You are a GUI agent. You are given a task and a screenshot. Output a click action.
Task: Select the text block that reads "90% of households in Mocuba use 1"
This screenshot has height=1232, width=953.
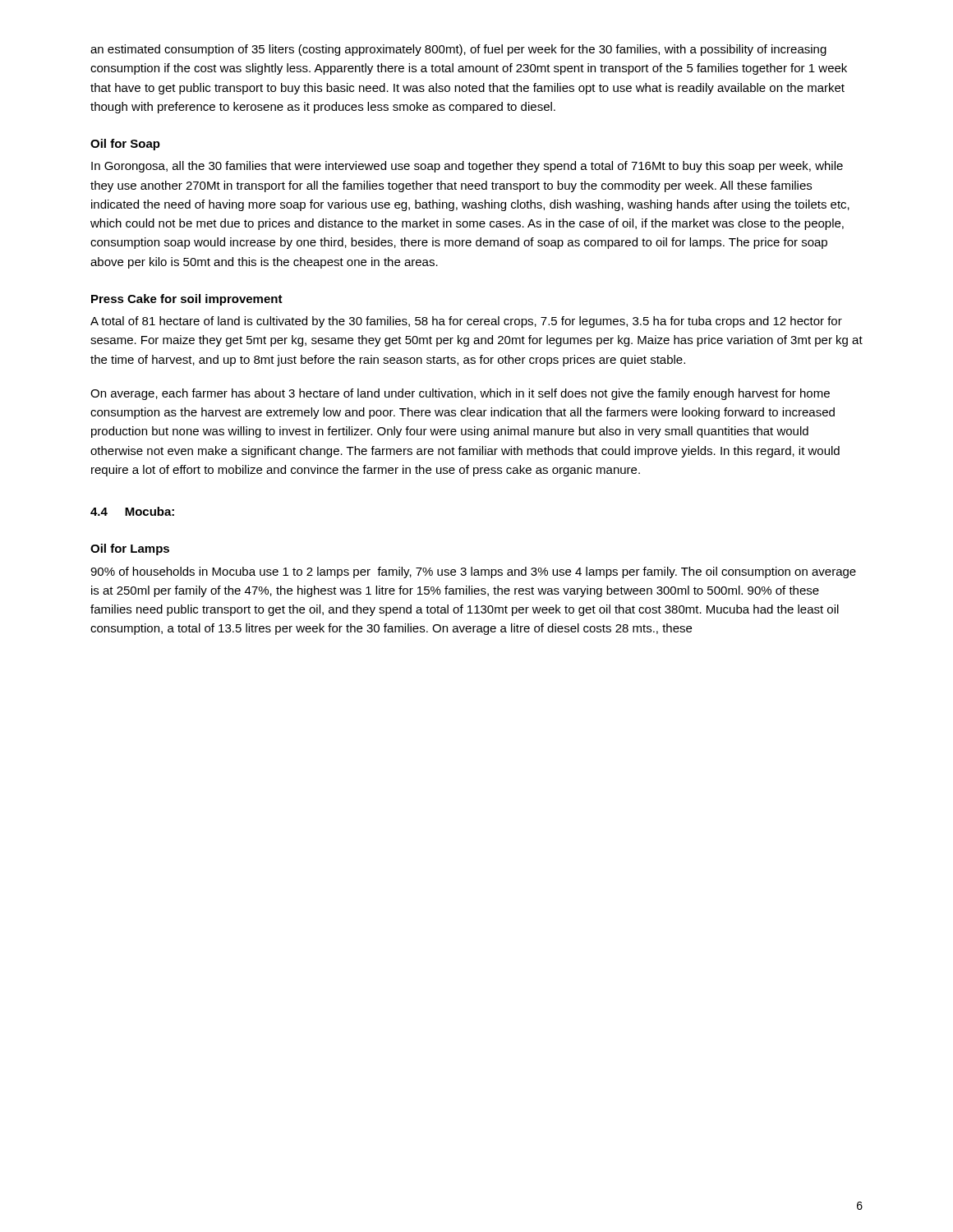click(x=473, y=599)
